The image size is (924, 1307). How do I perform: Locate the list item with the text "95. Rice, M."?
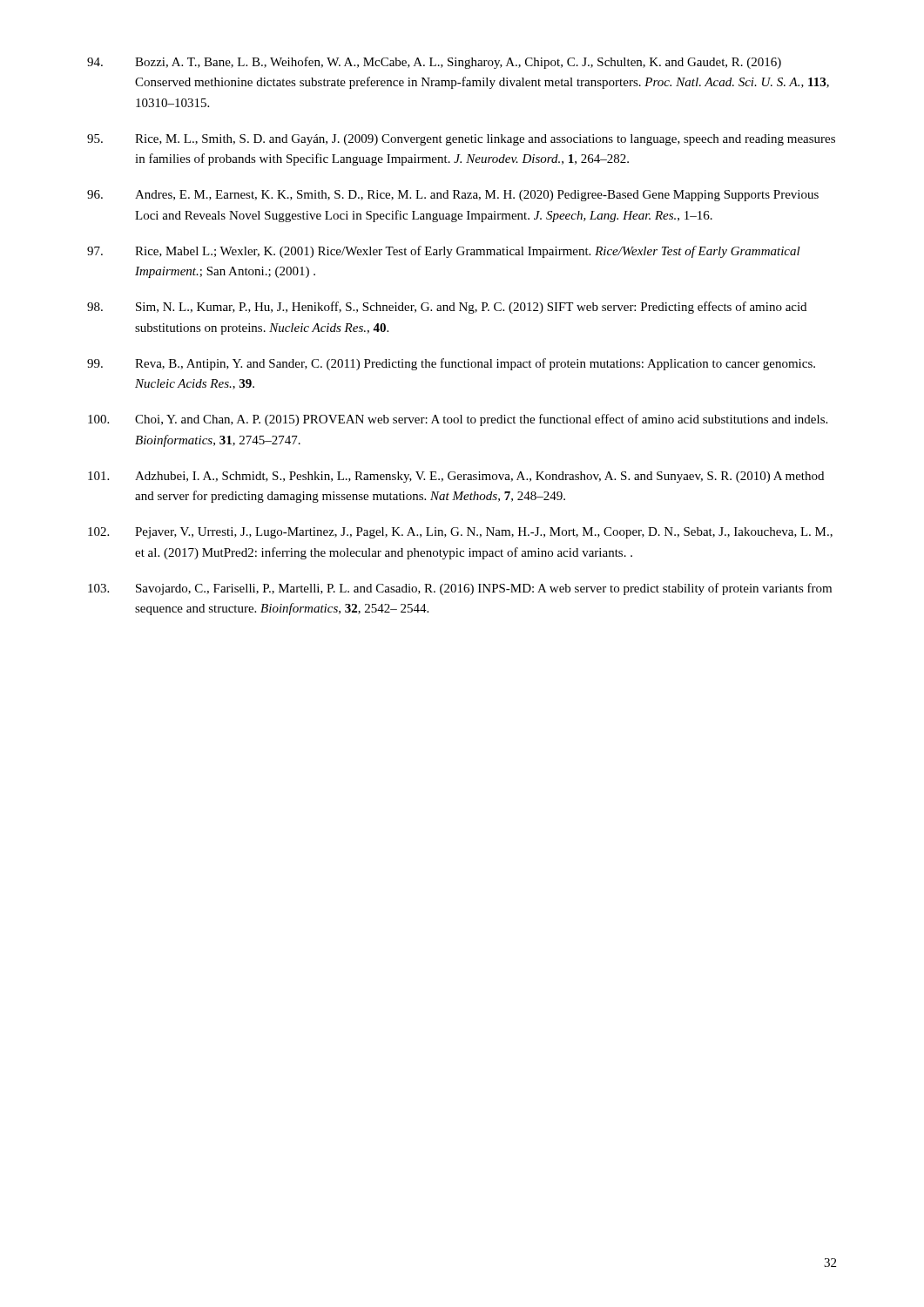(462, 149)
